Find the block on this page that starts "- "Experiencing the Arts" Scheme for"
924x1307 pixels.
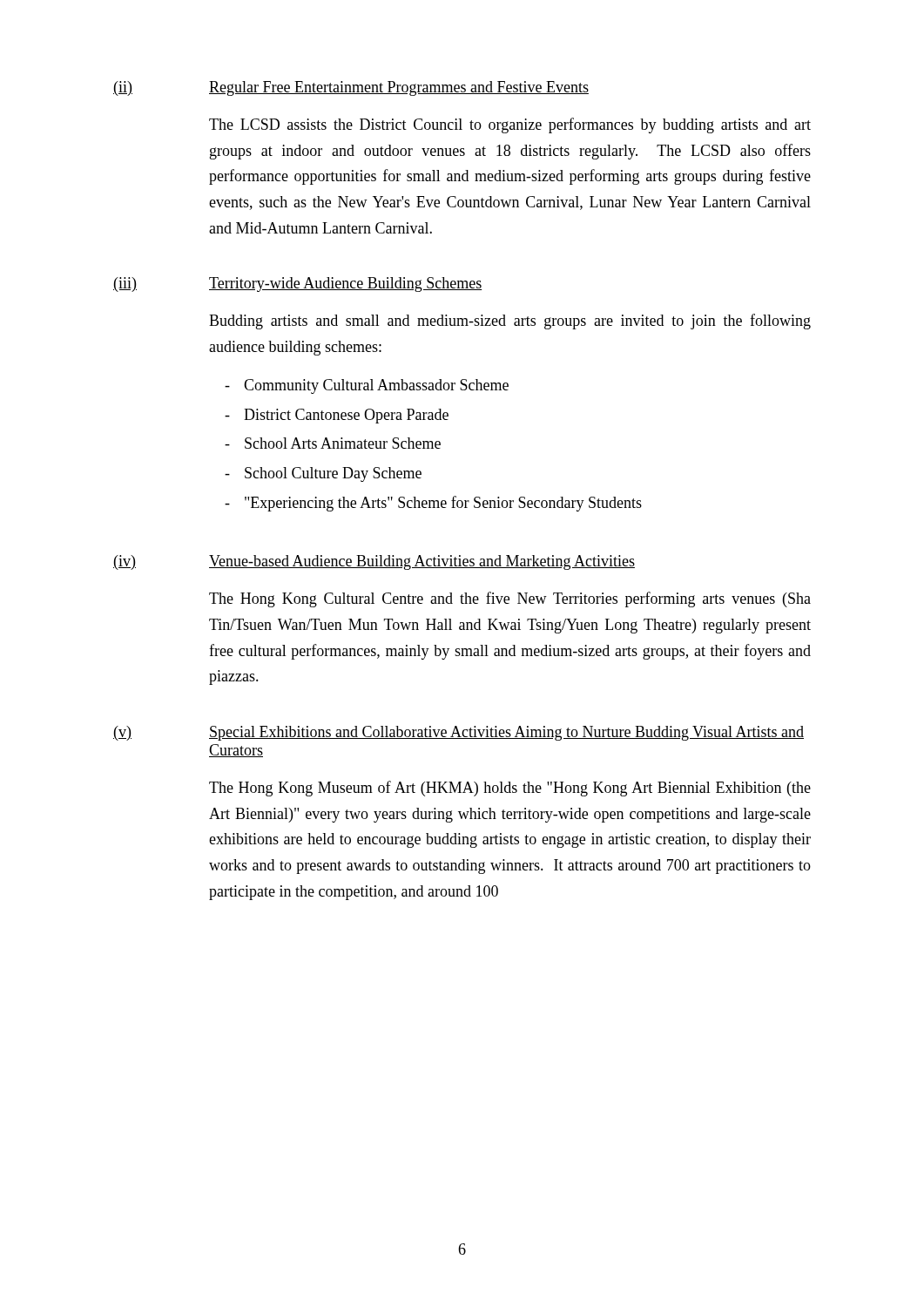pyautogui.click(x=518, y=503)
